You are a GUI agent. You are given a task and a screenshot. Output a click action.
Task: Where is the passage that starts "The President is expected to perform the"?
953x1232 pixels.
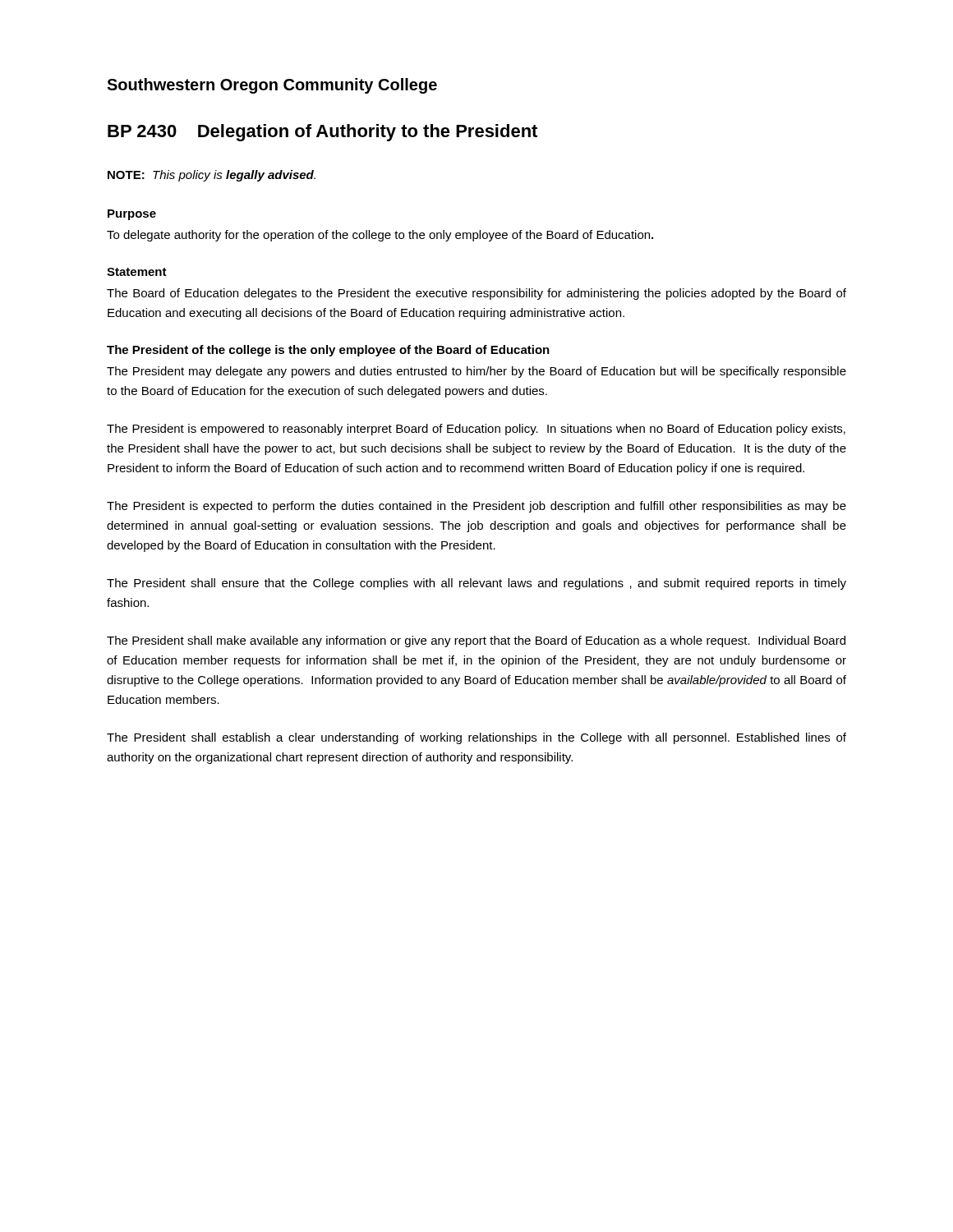pyautogui.click(x=476, y=525)
